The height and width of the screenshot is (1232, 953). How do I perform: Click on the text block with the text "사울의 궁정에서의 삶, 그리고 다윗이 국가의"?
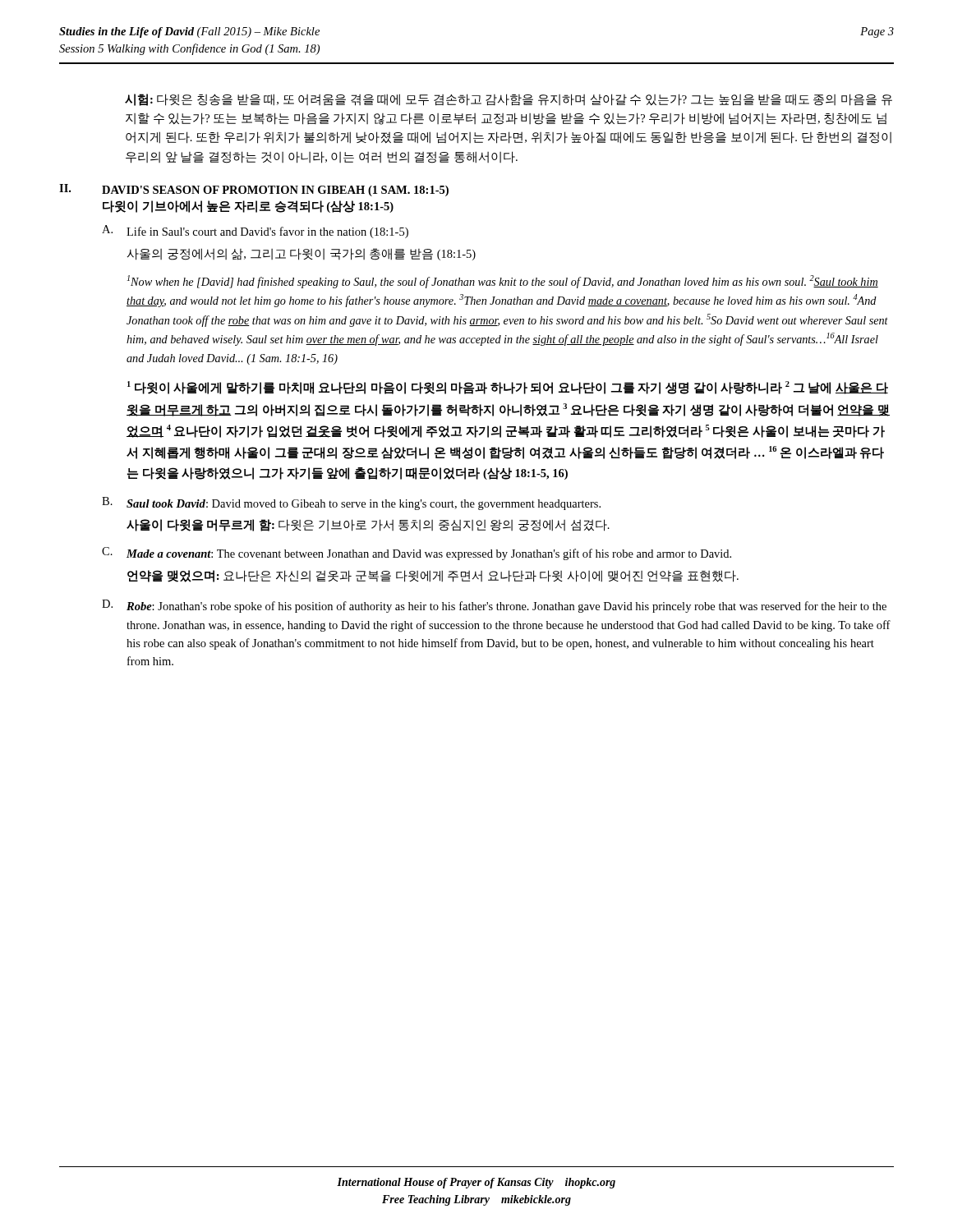pos(301,254)
